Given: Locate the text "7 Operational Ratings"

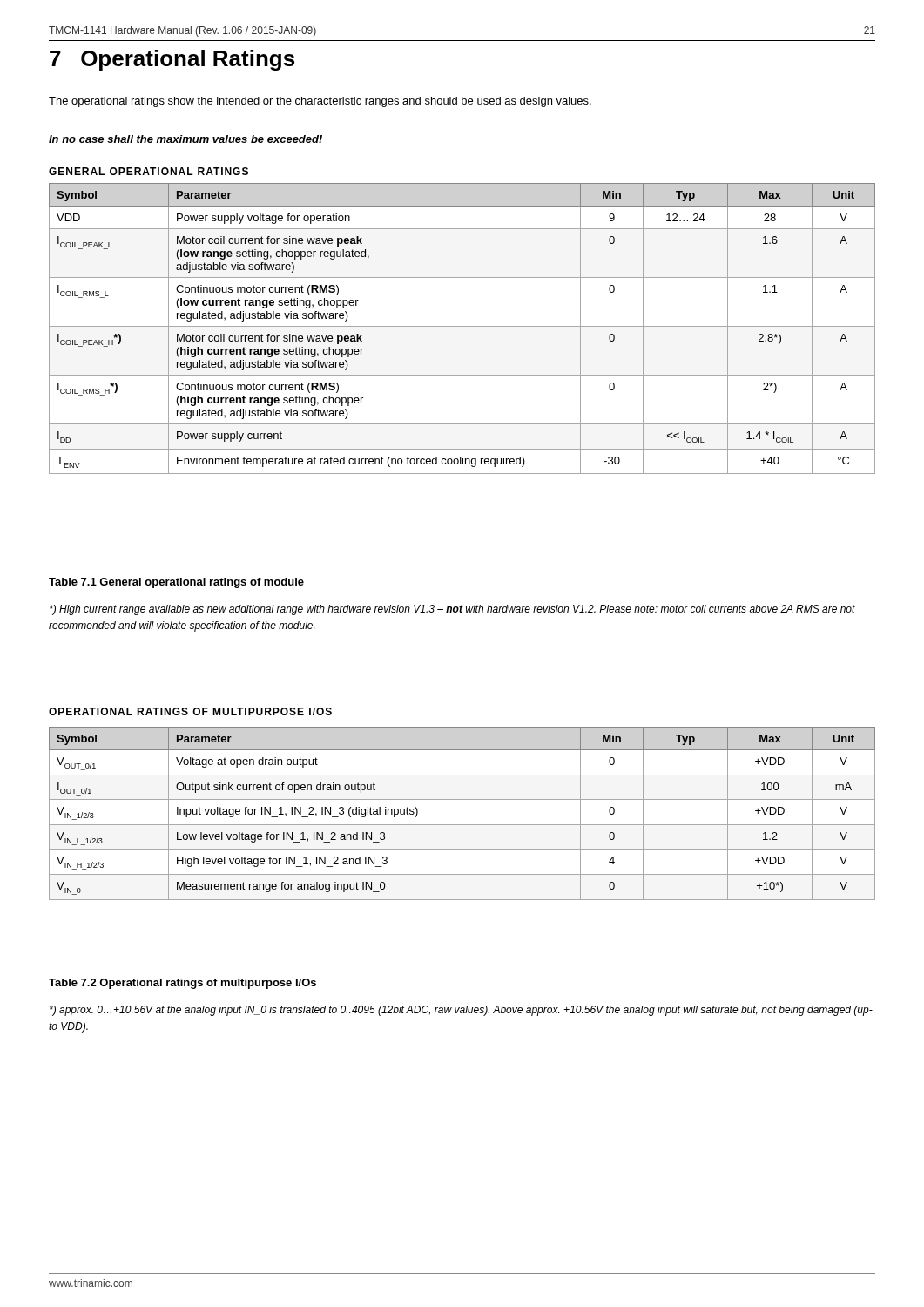Looking at the screenshot, I should 172,58.
